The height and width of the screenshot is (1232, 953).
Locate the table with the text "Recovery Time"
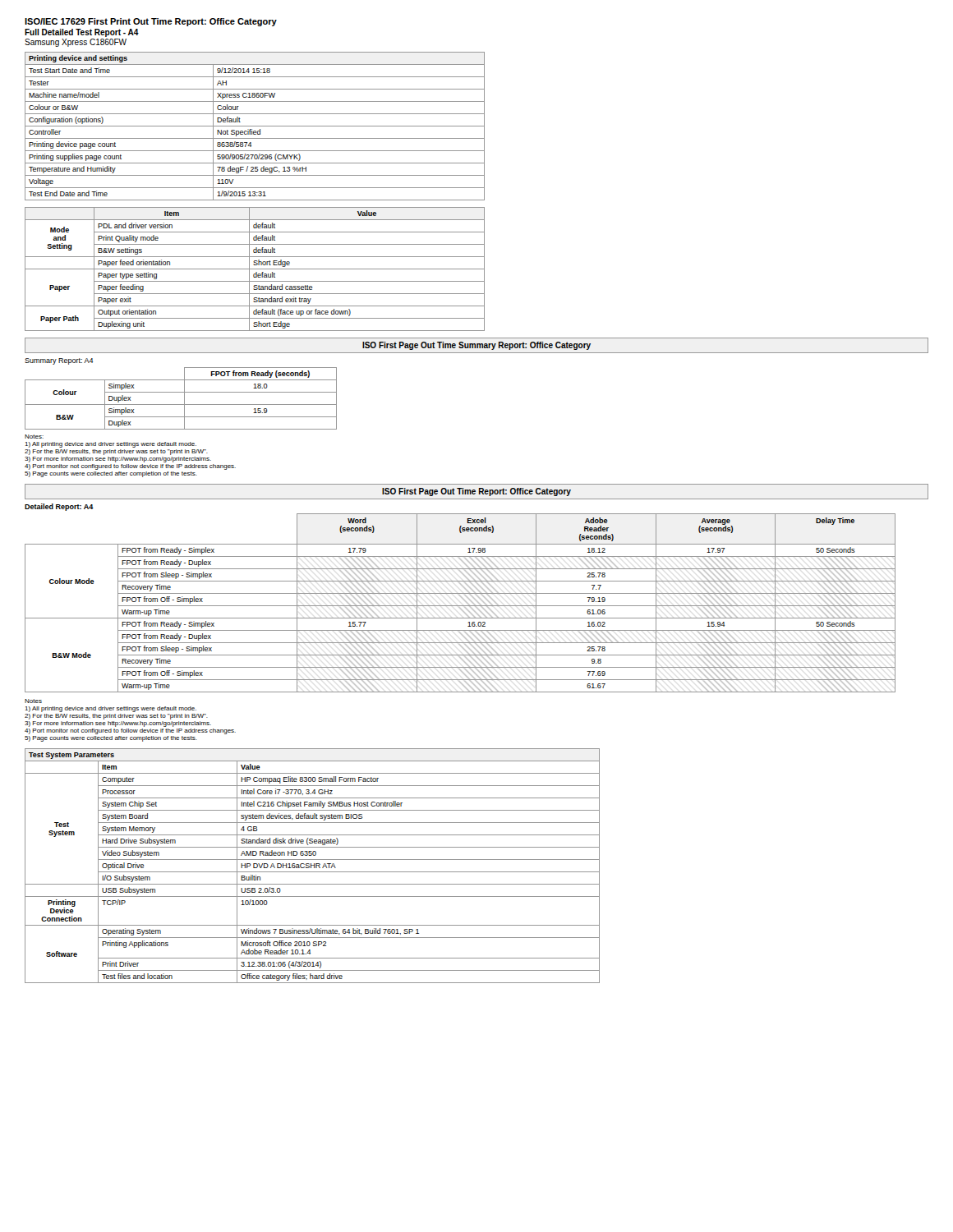coord(476,603)
